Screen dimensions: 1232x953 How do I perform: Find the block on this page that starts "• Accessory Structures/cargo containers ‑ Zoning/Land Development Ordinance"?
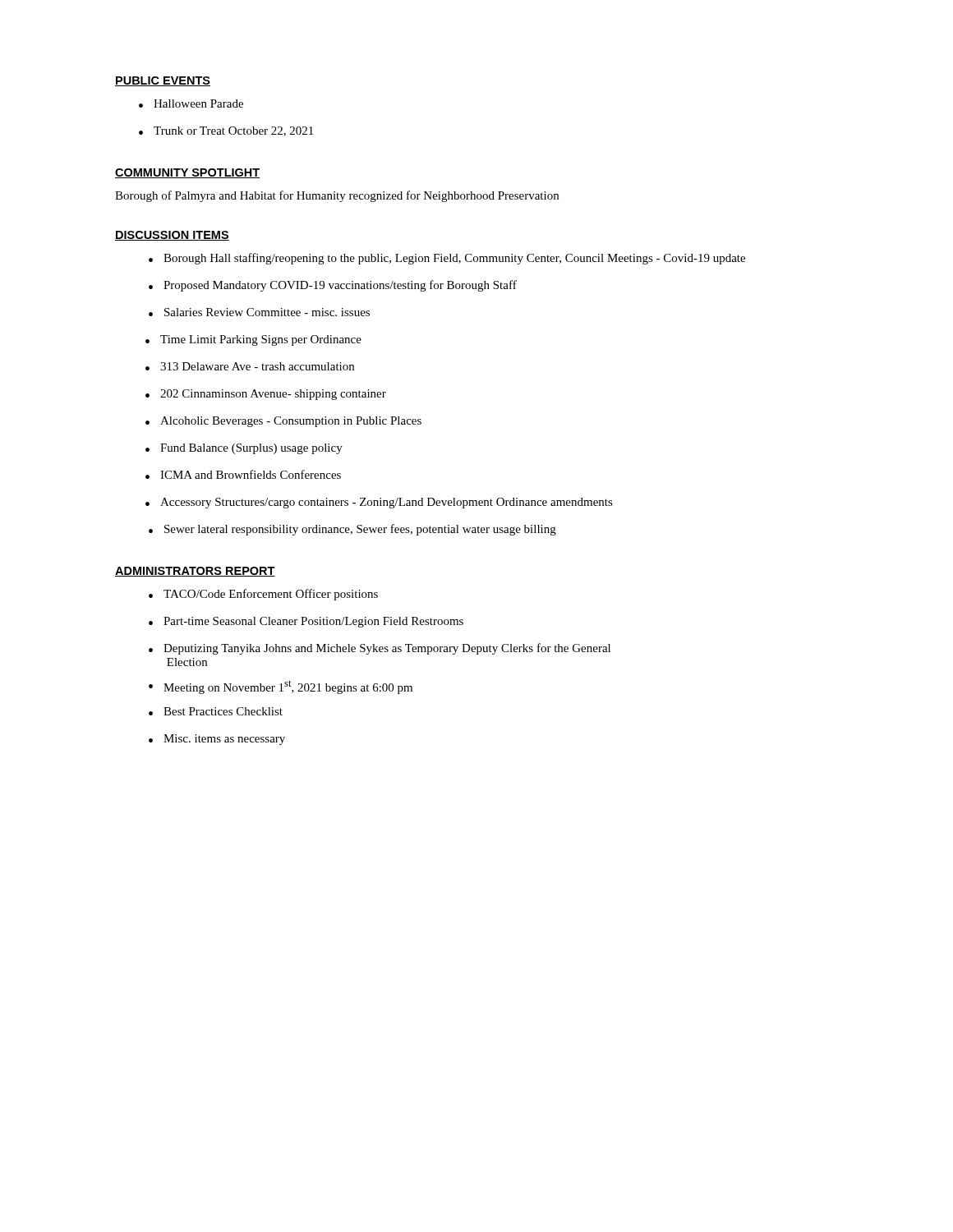379,505
